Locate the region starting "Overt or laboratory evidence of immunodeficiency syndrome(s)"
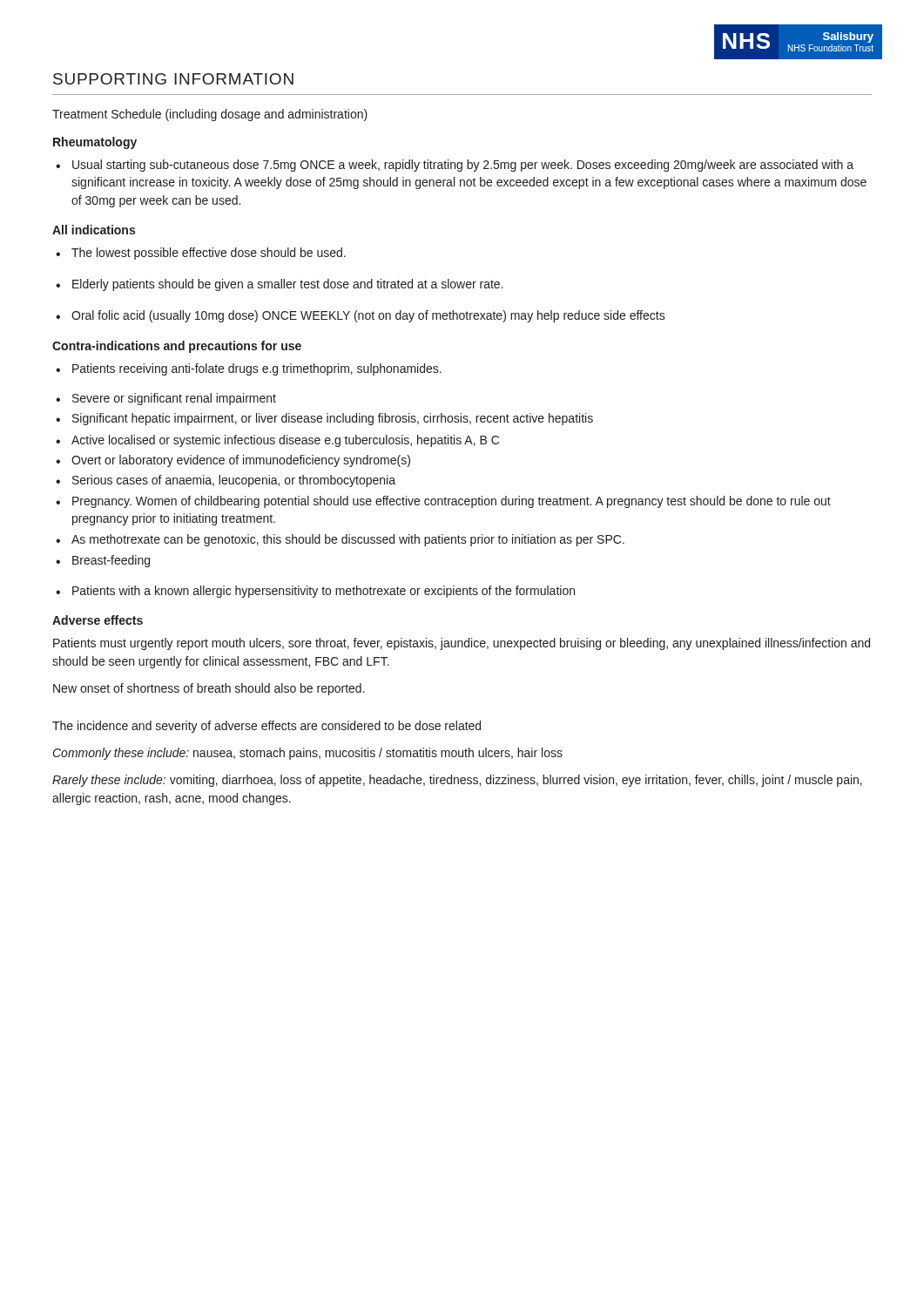 [x=233, y=461]
